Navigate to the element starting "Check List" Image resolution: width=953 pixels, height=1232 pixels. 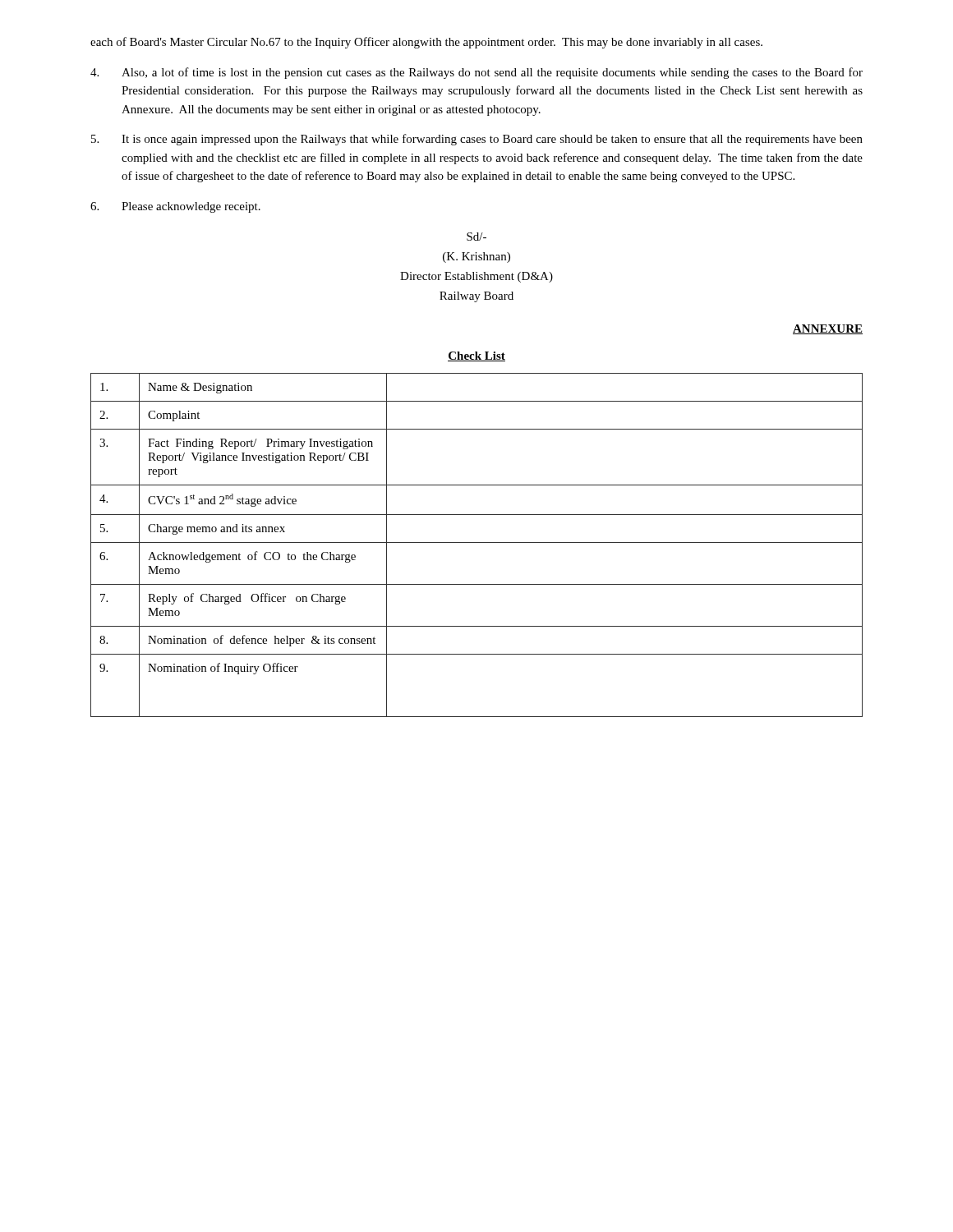tap(476, 356)
